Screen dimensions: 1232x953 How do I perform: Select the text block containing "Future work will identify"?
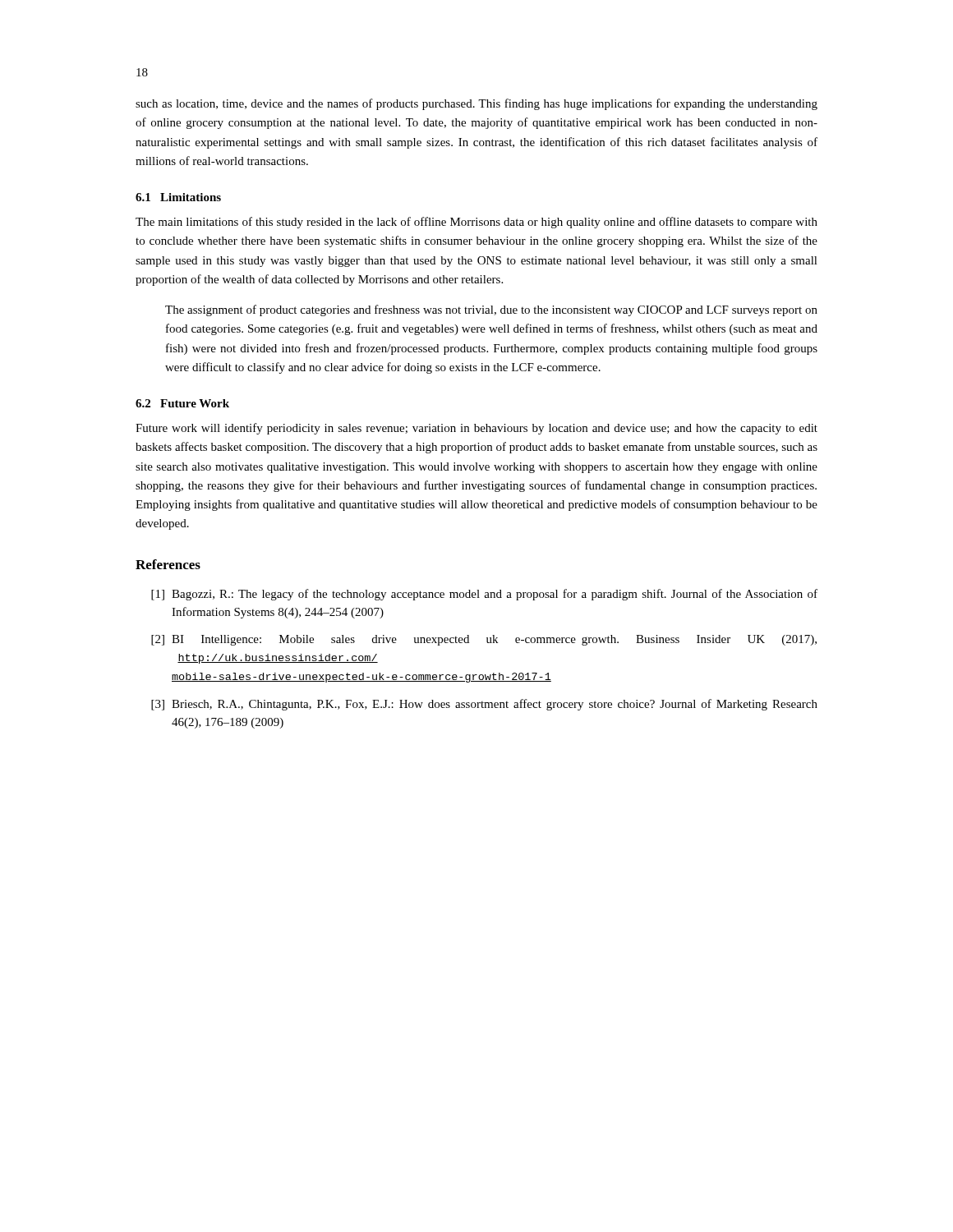click(476, 476)
